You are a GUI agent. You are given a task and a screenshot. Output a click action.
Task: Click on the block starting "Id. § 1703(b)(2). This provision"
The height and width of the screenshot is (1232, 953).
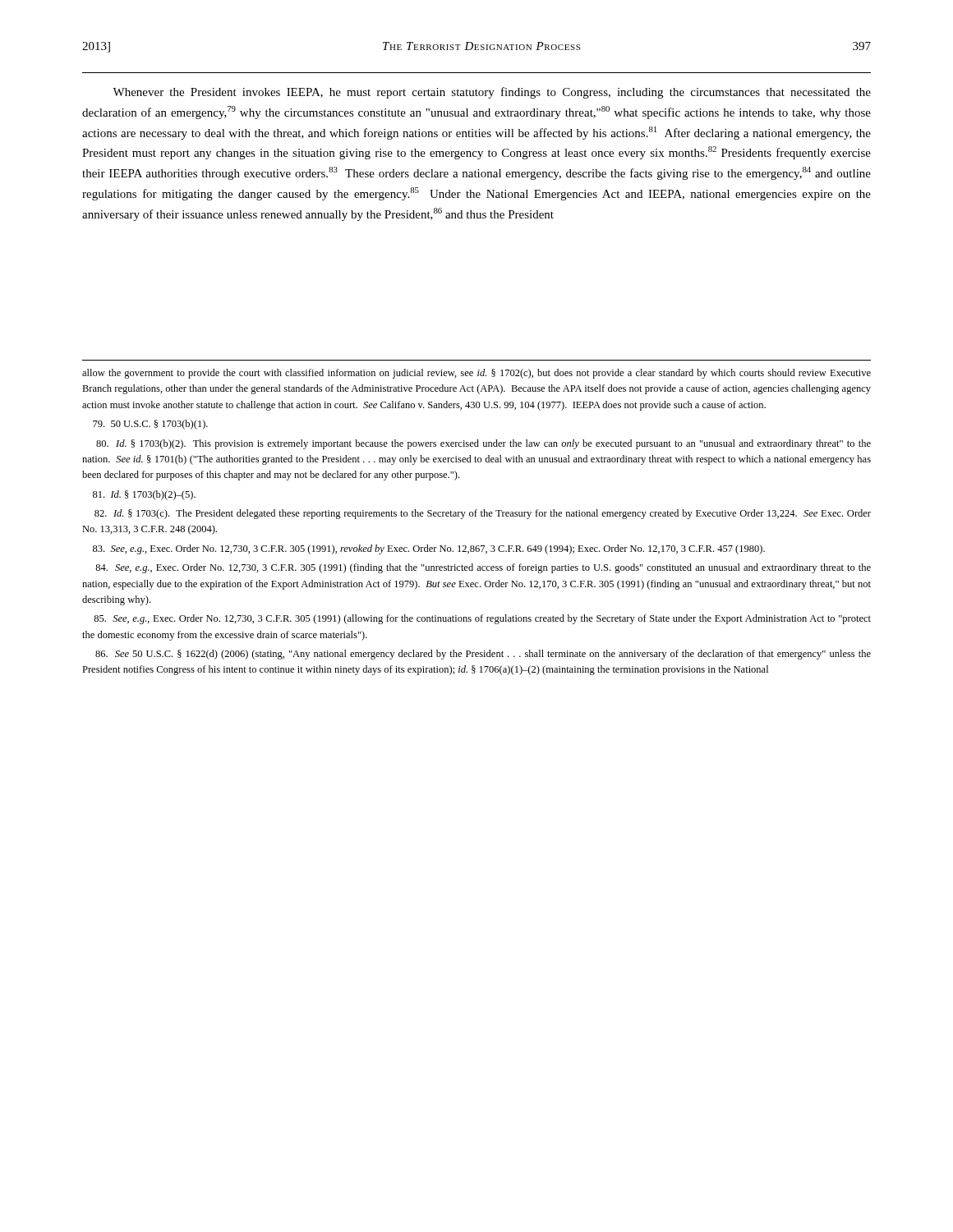point(476,460)
